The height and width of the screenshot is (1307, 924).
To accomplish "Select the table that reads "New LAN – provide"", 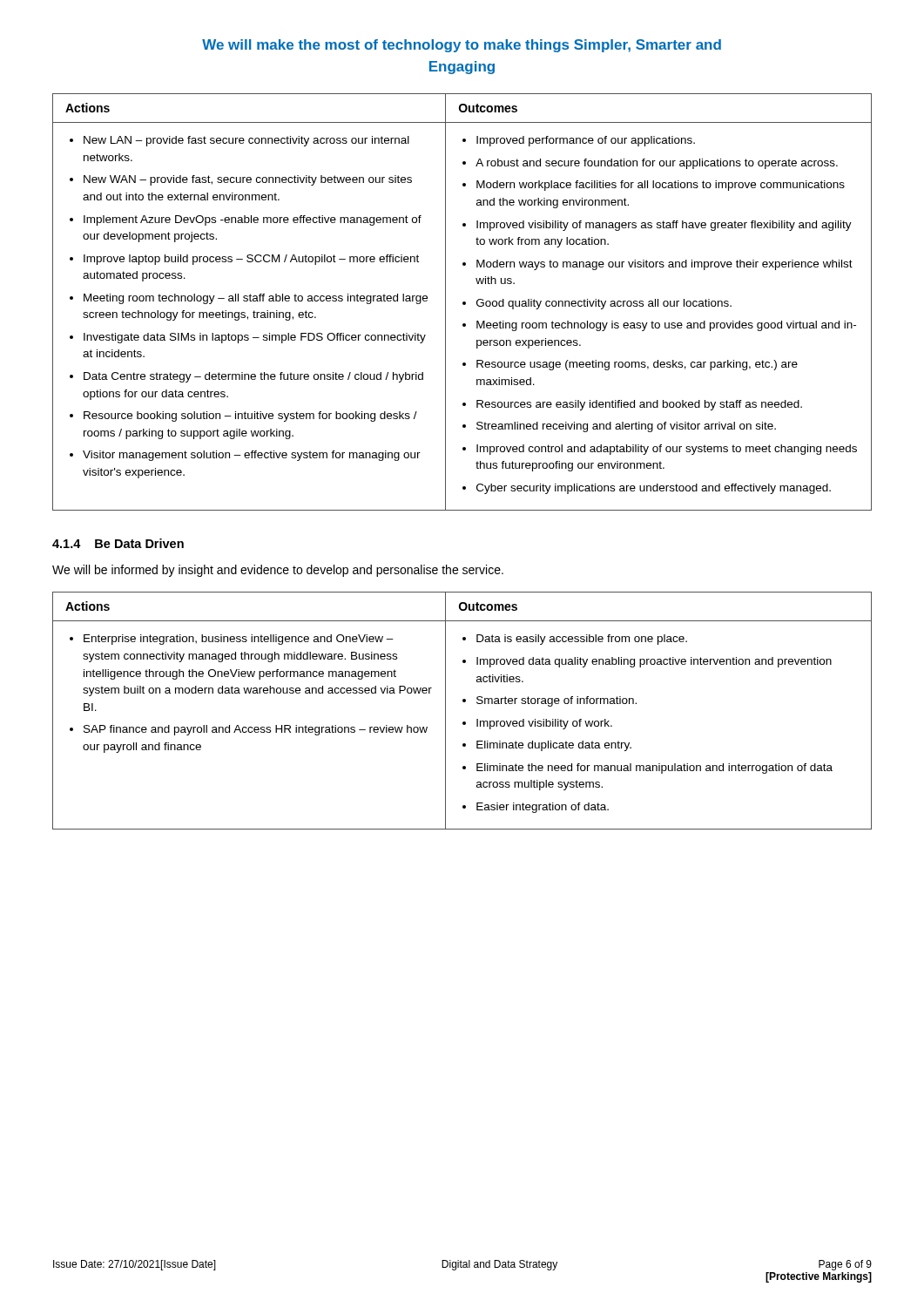I will pos(462,302).
